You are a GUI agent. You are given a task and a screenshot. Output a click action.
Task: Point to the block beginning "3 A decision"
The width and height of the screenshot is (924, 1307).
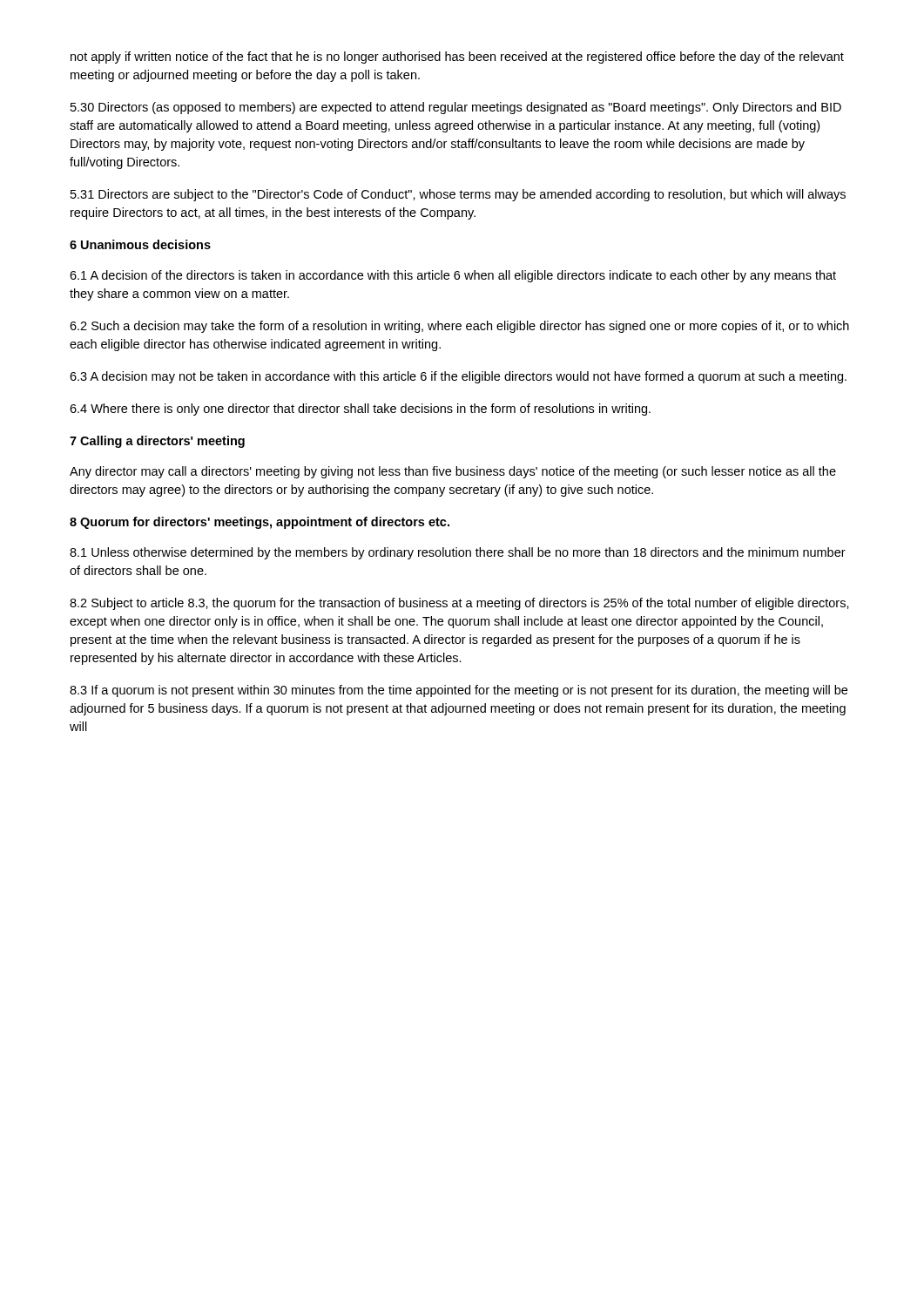coord(459,377)
